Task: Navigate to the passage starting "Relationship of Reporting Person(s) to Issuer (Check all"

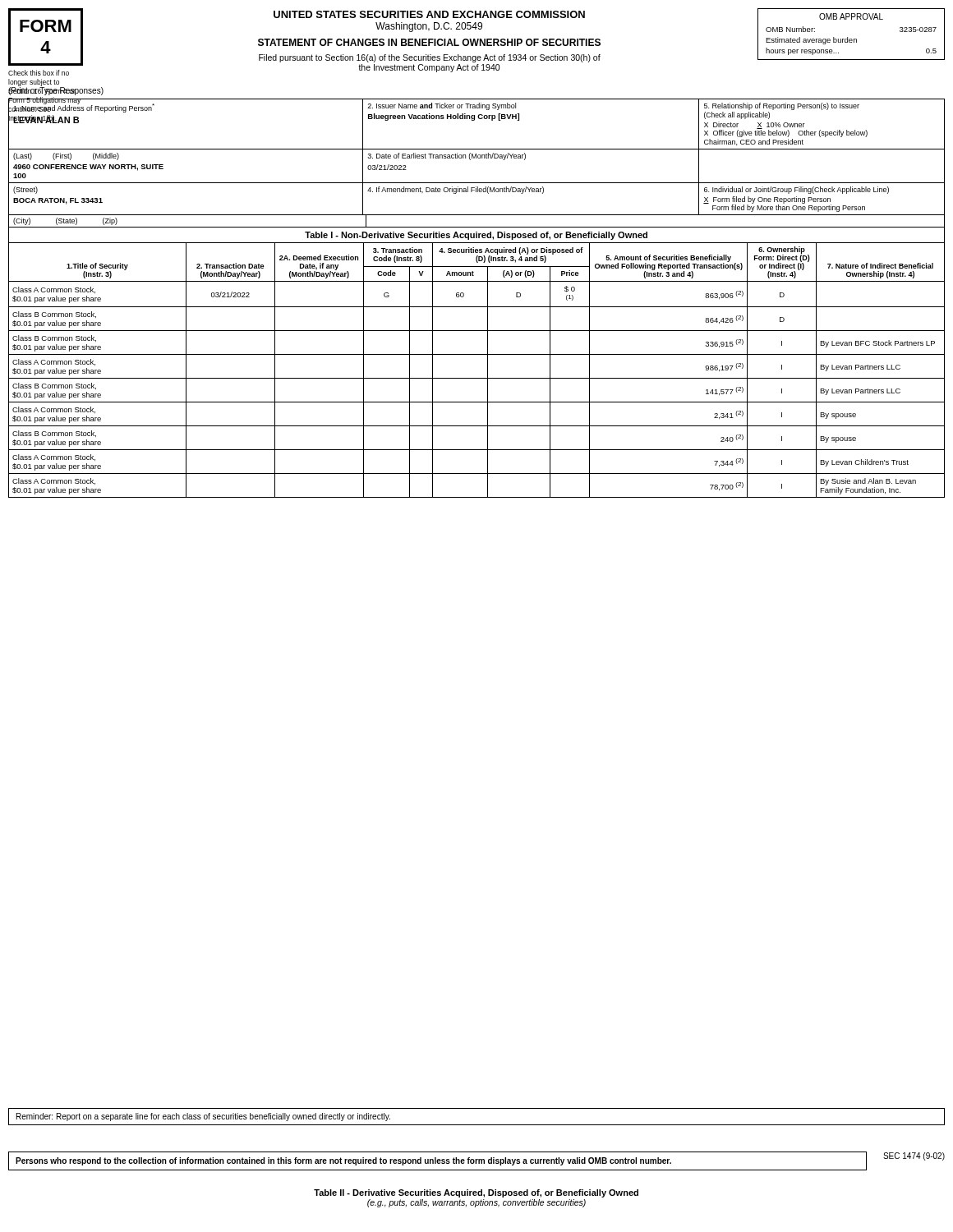Action: (822, 124)
